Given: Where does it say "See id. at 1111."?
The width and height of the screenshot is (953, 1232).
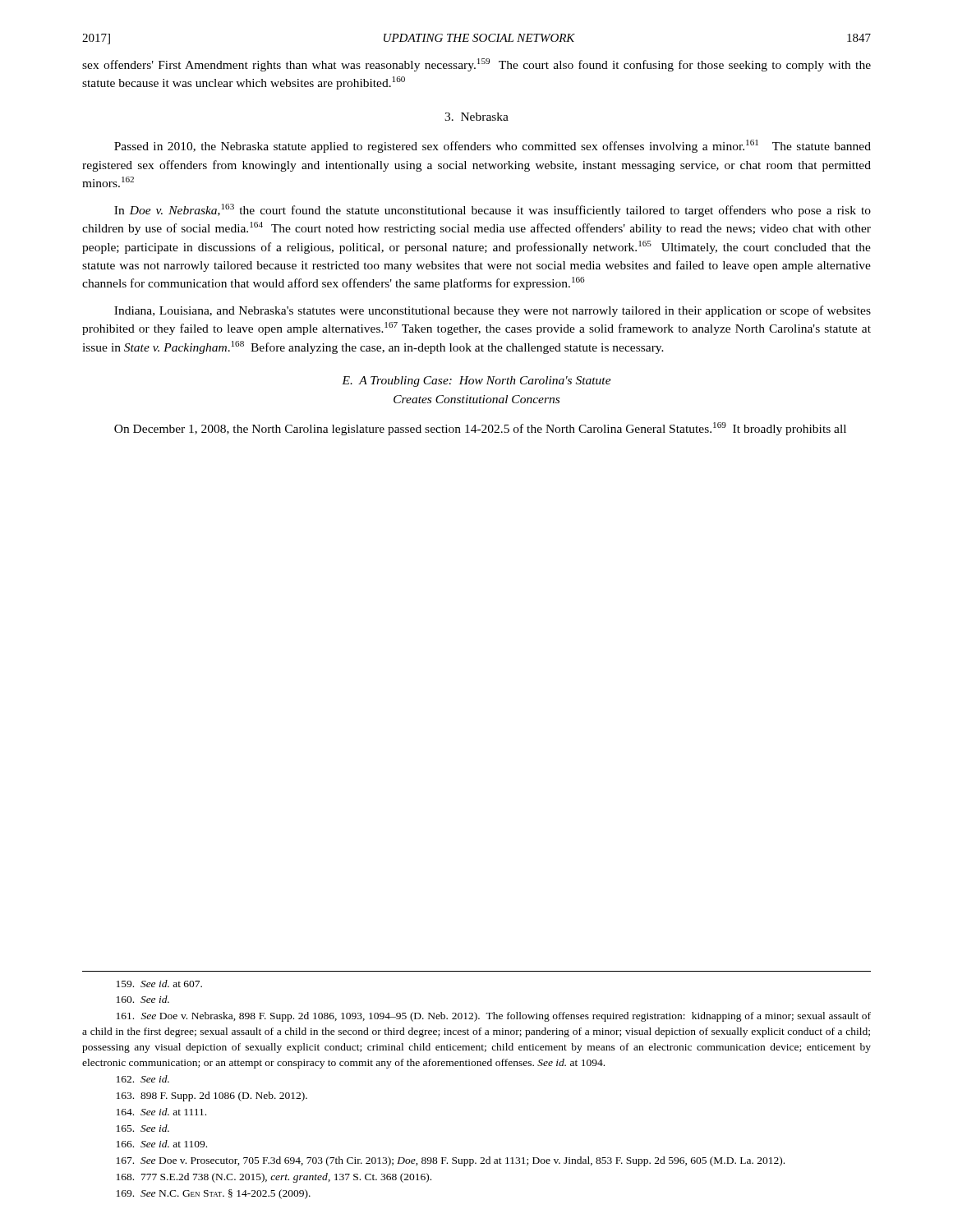Looking at the screenshot, I should click(x=161, y=1111).
